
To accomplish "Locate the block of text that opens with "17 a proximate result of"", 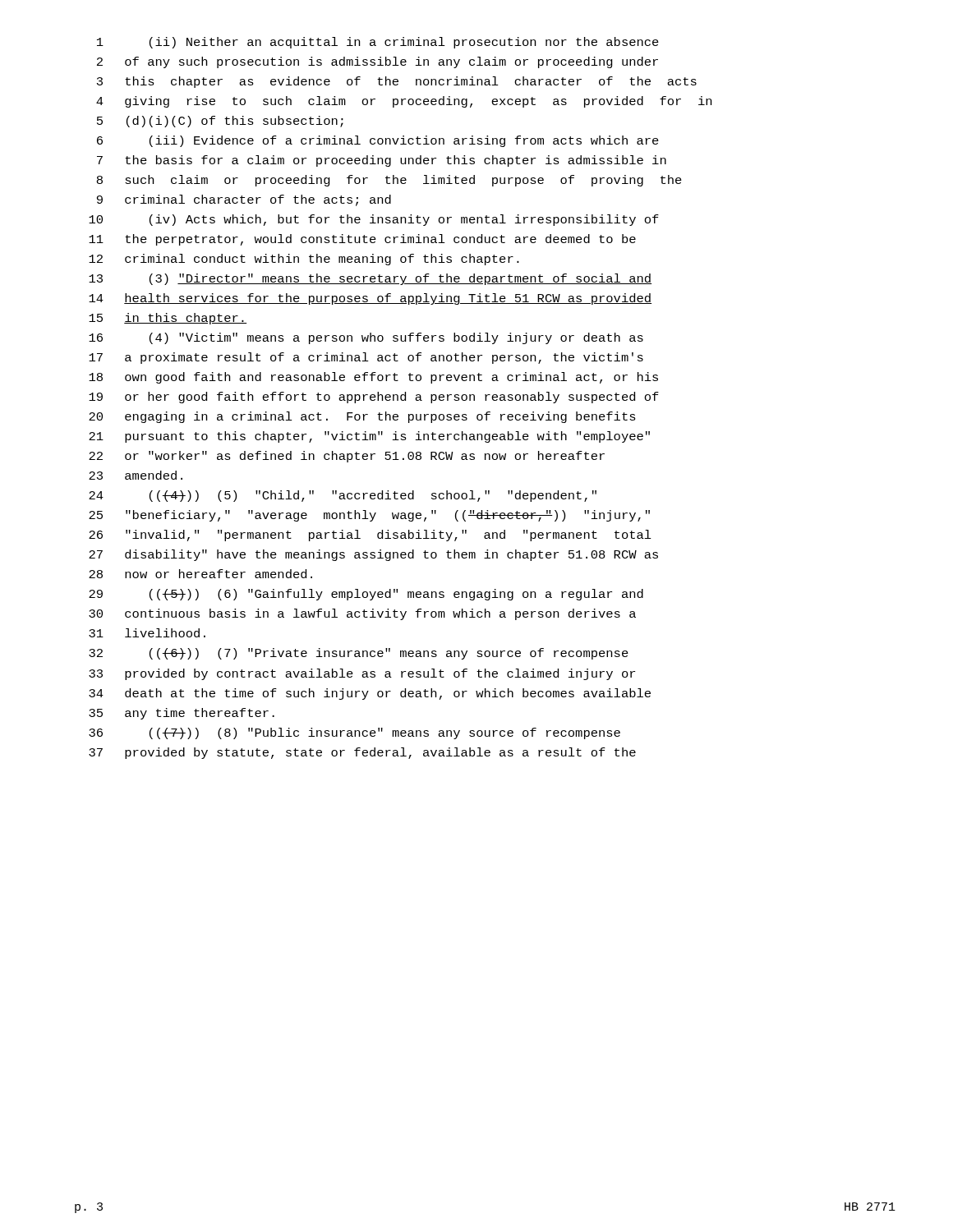I will pyautogui.click(x=359, y=358).
